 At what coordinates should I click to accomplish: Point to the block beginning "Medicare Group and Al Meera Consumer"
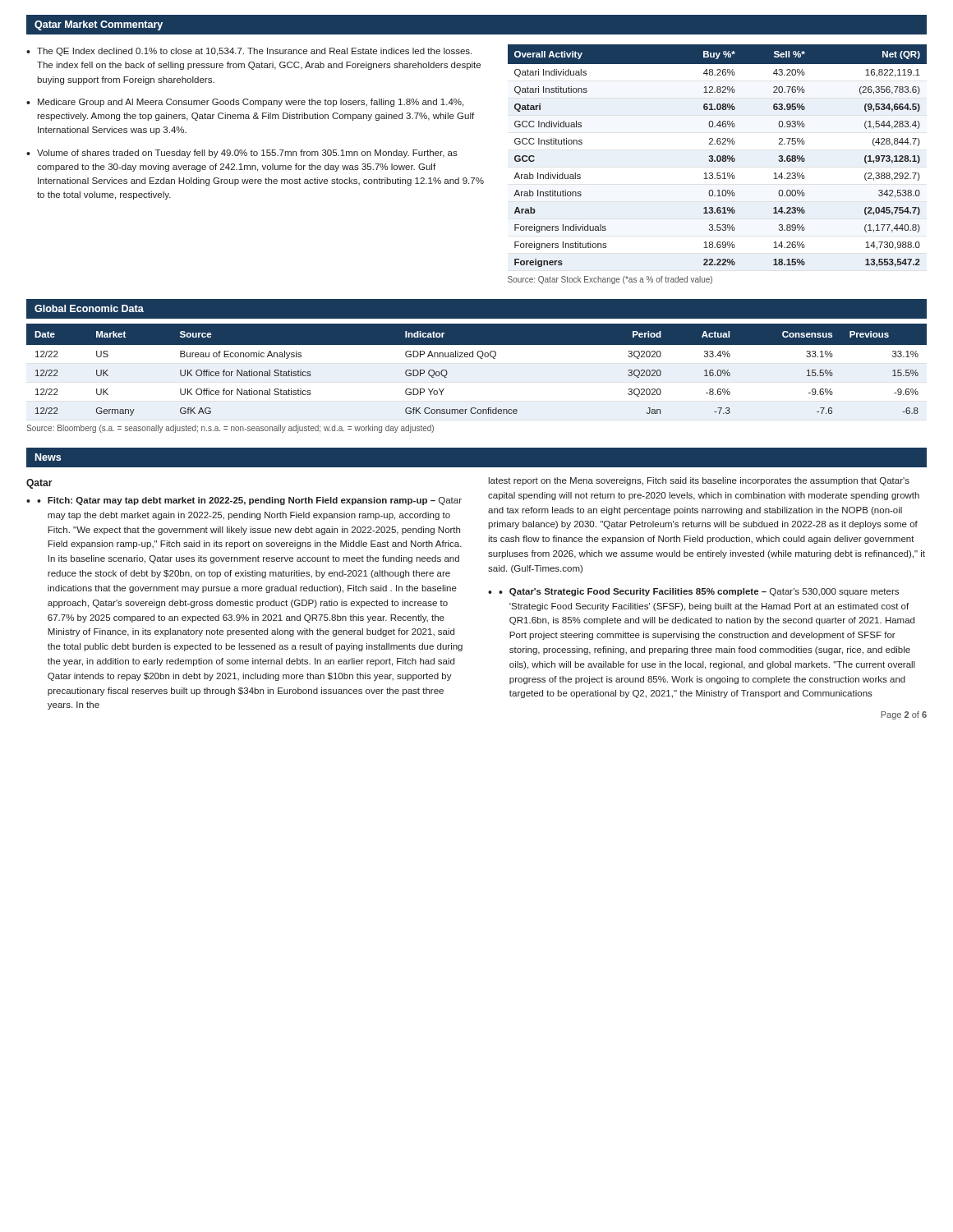(255, 116)
